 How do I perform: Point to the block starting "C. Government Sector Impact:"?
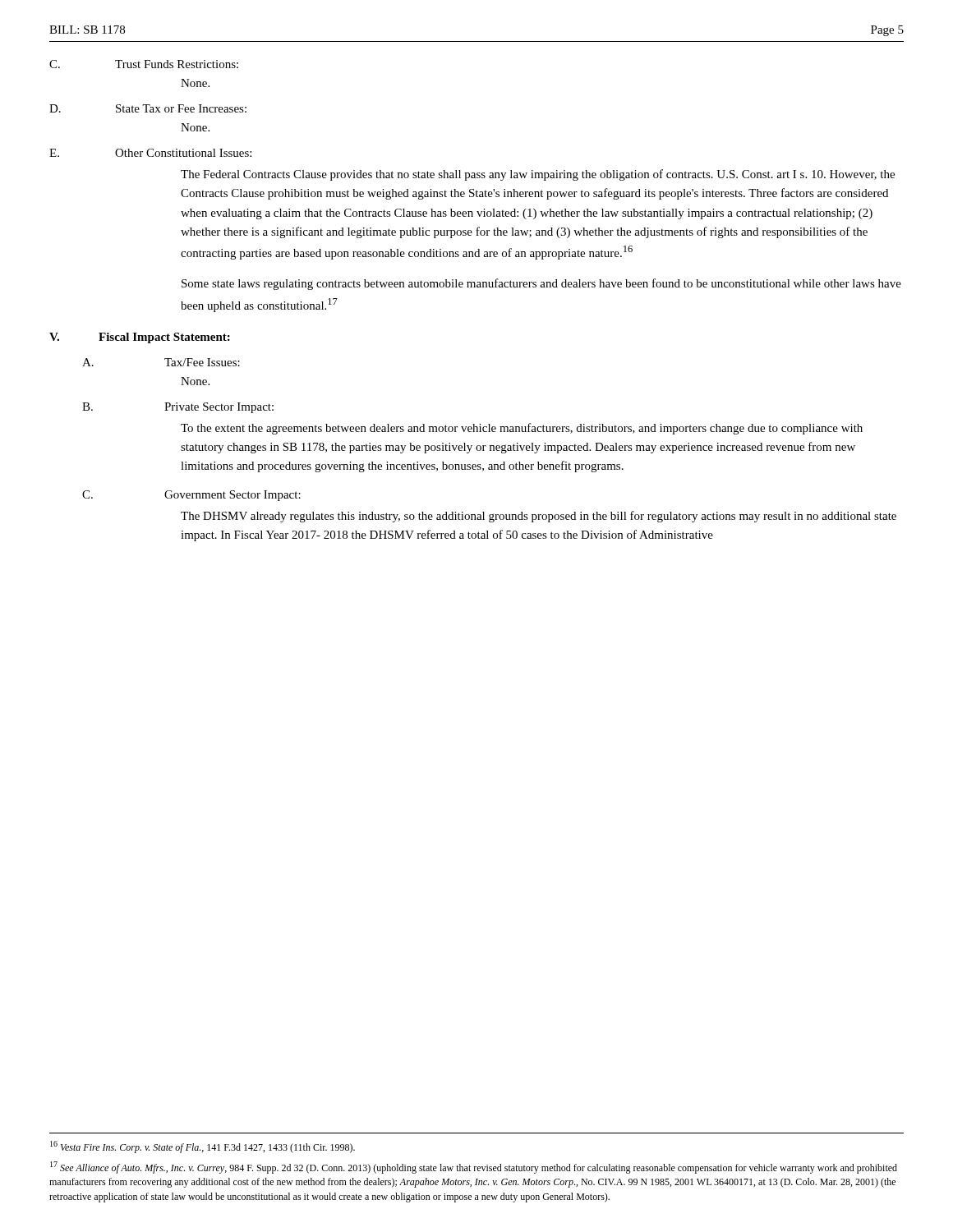pyautogui.click(x=191, y=496)
